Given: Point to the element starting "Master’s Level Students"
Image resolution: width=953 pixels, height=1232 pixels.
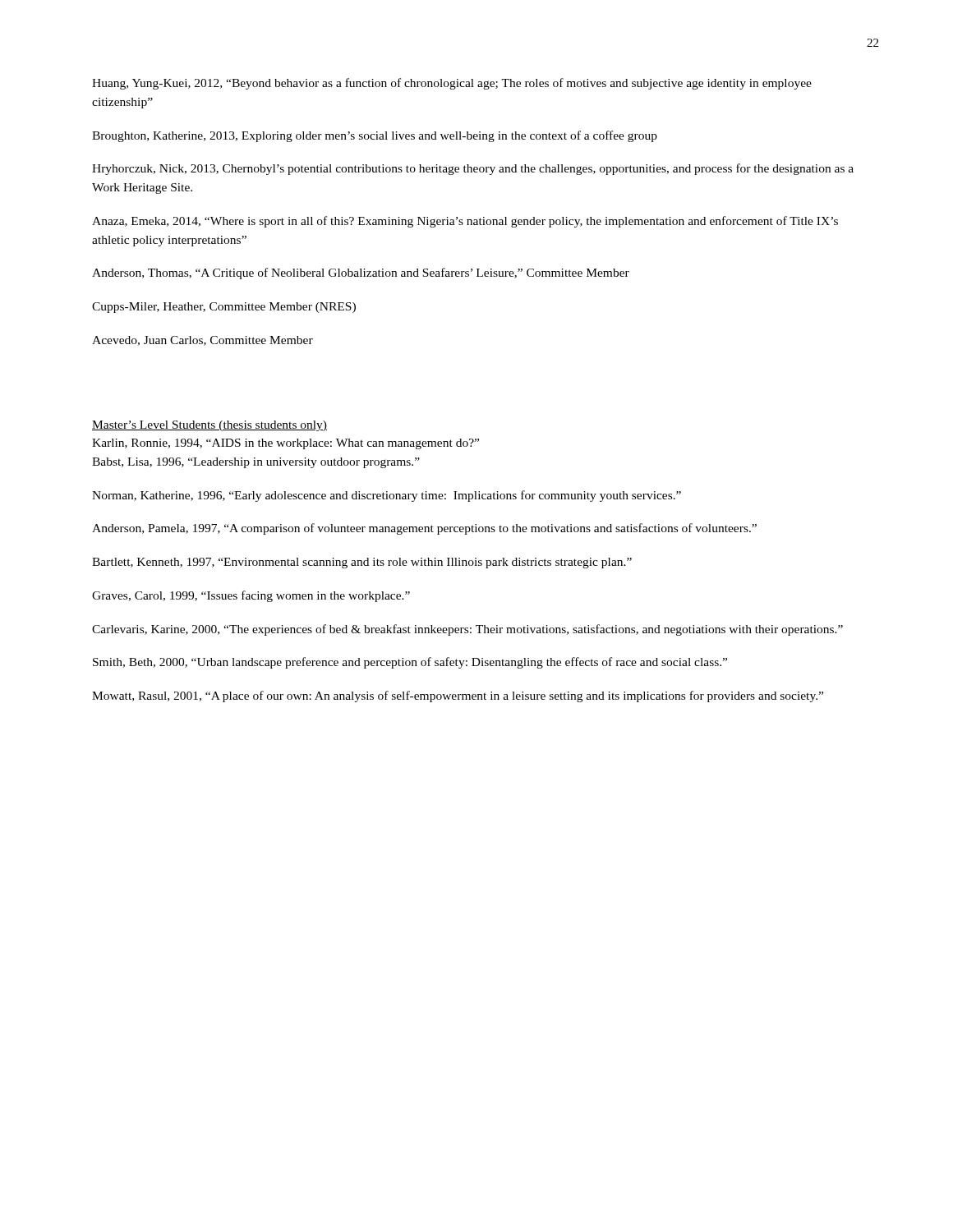Looking at the screenshot, I should 286,433.
